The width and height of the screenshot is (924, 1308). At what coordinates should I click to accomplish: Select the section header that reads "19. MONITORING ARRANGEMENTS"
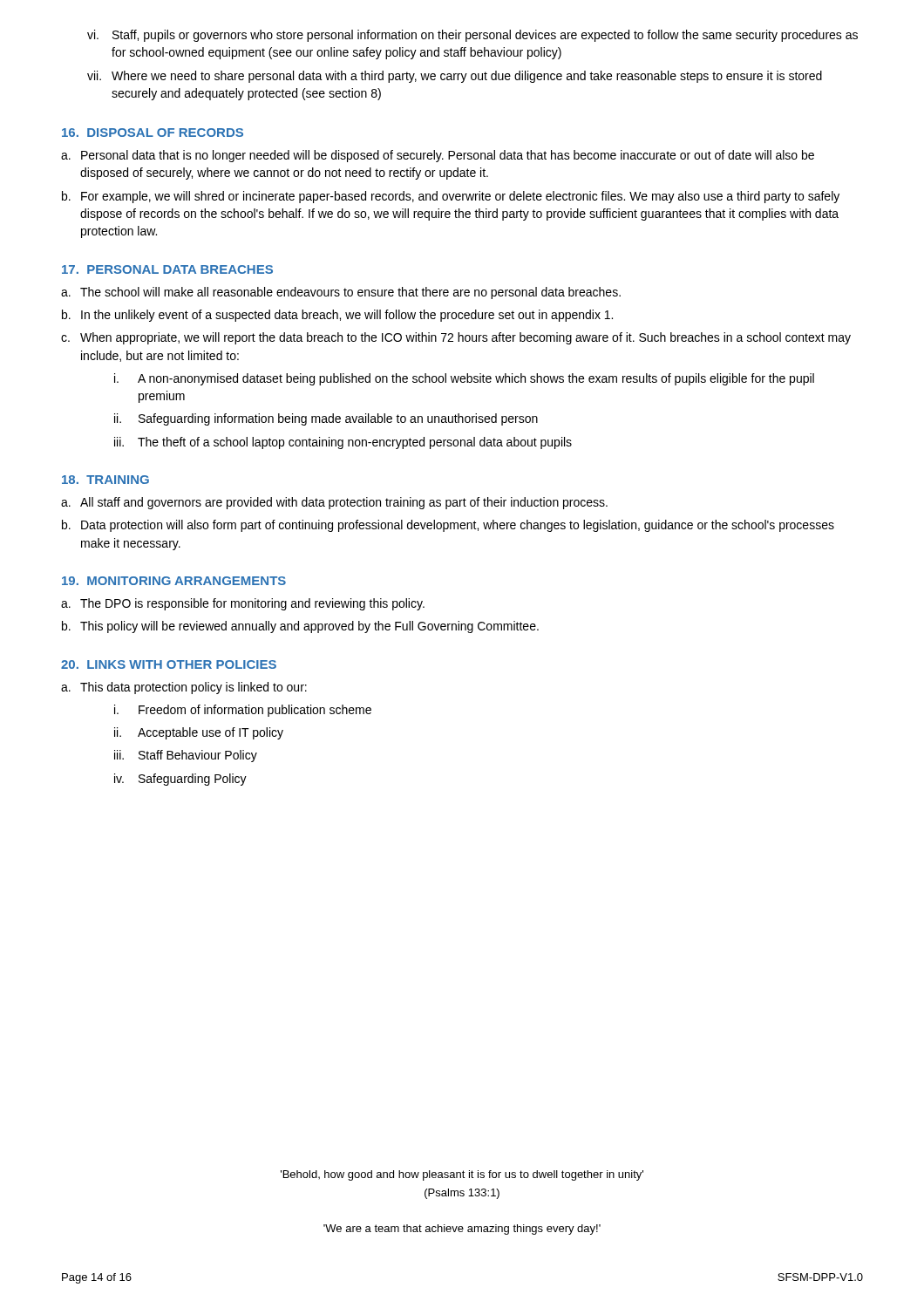[174, 580]
